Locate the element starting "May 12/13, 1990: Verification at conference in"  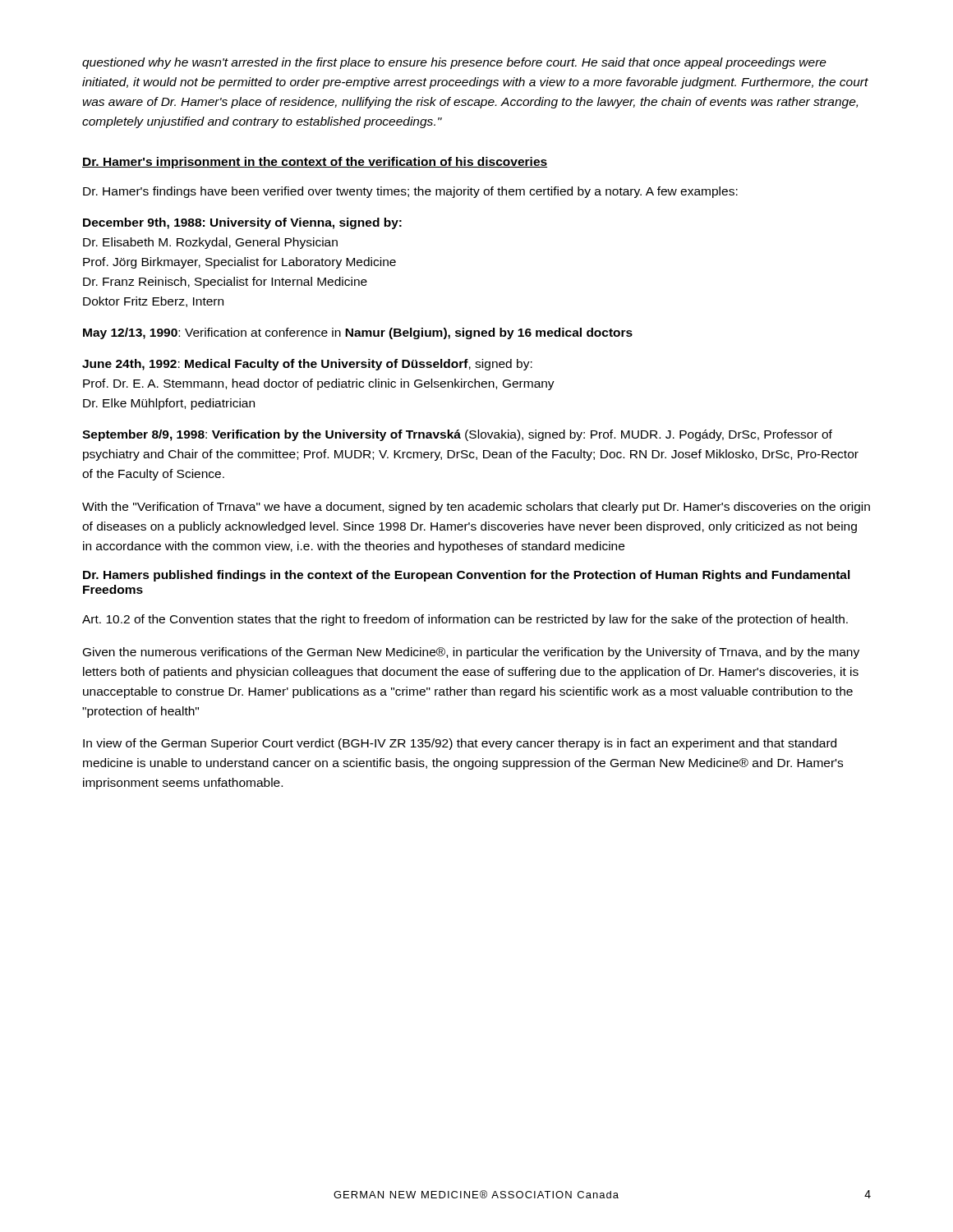(357, 332)
